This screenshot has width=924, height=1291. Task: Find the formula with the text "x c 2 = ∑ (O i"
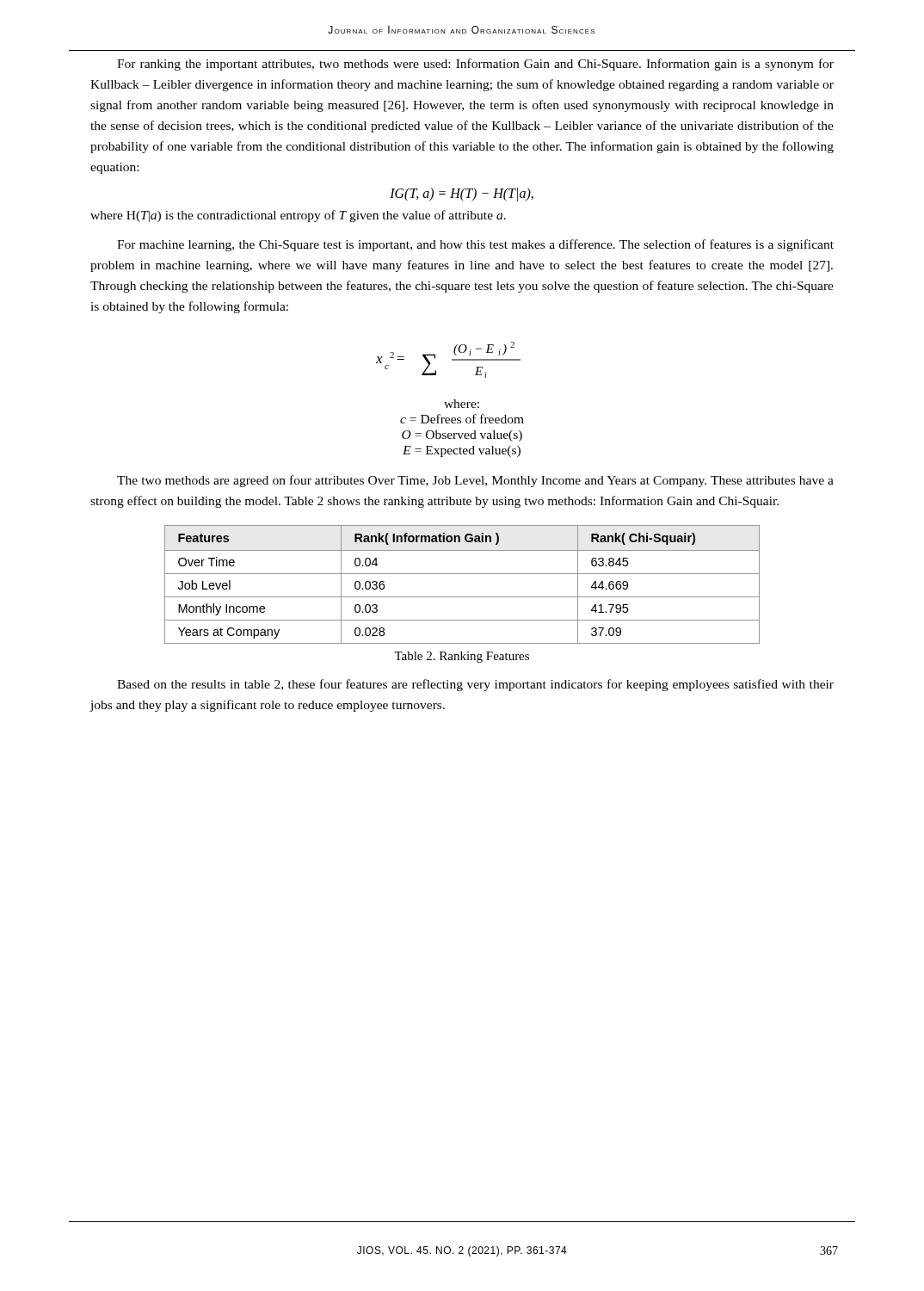pos(462,392)
